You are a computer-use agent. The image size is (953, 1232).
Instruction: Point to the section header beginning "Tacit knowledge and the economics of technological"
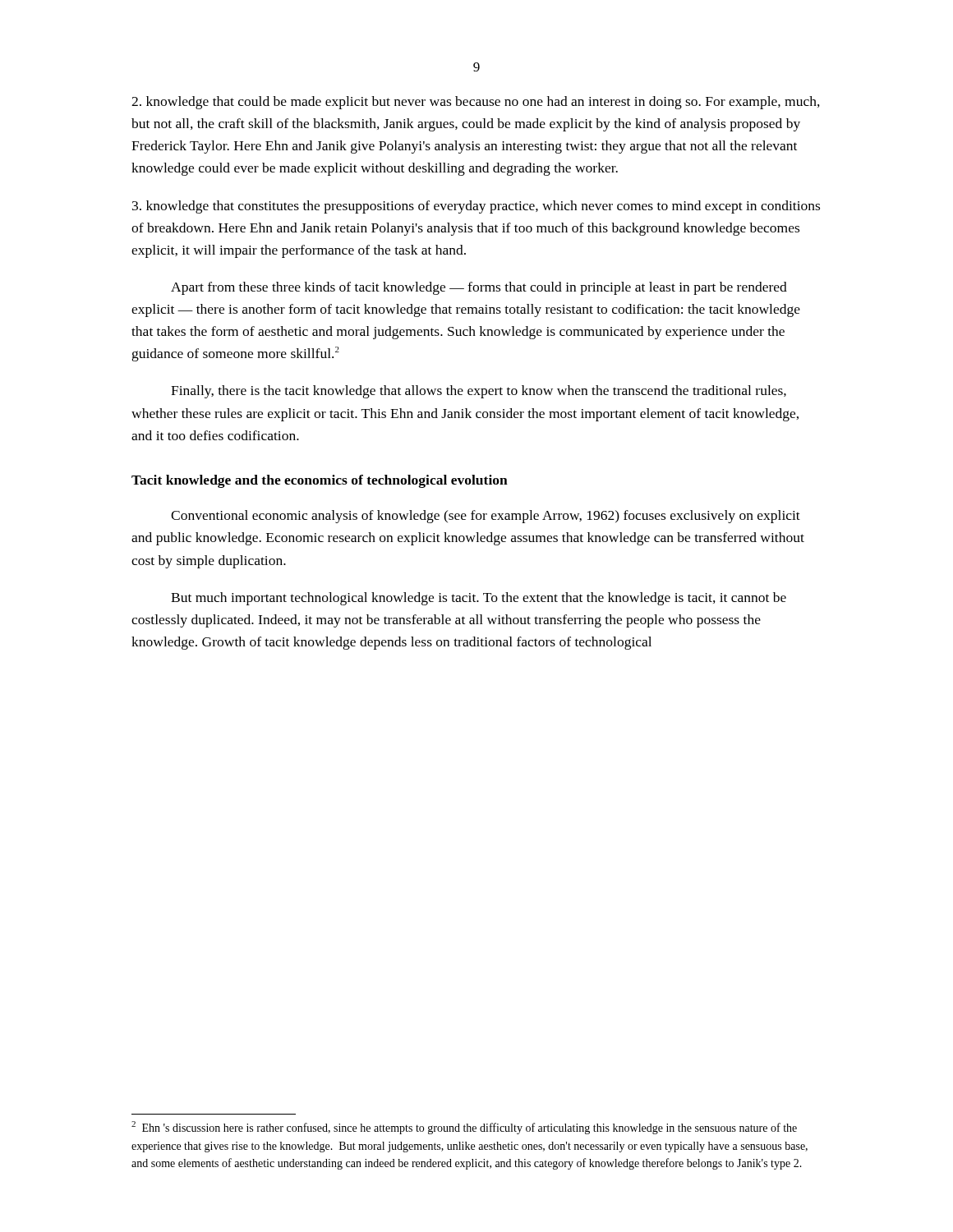pos(319,479)
